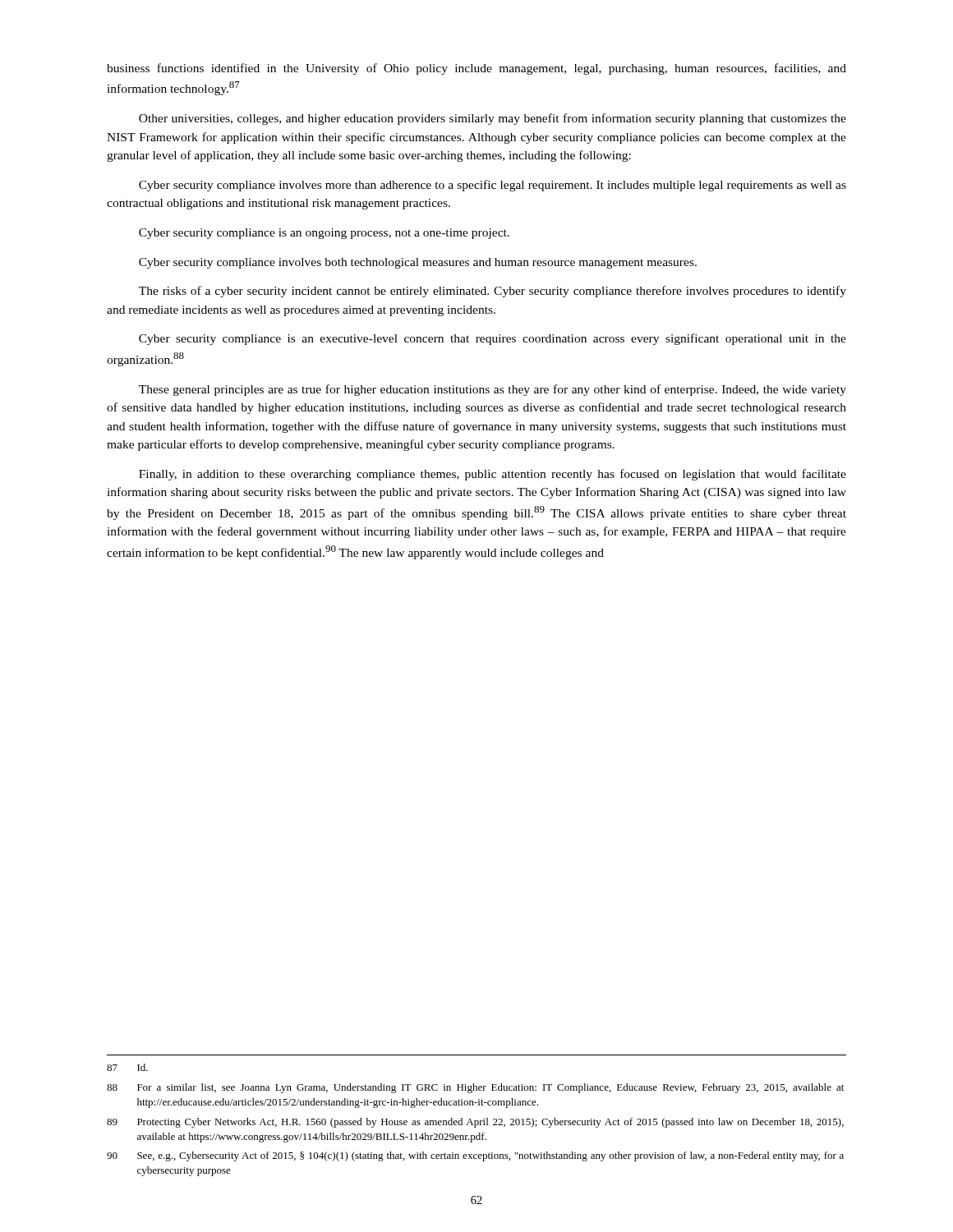Select the region starting "business functions identified in"
The height and width of the screenshot is (1232, 953).
point(476,311)
